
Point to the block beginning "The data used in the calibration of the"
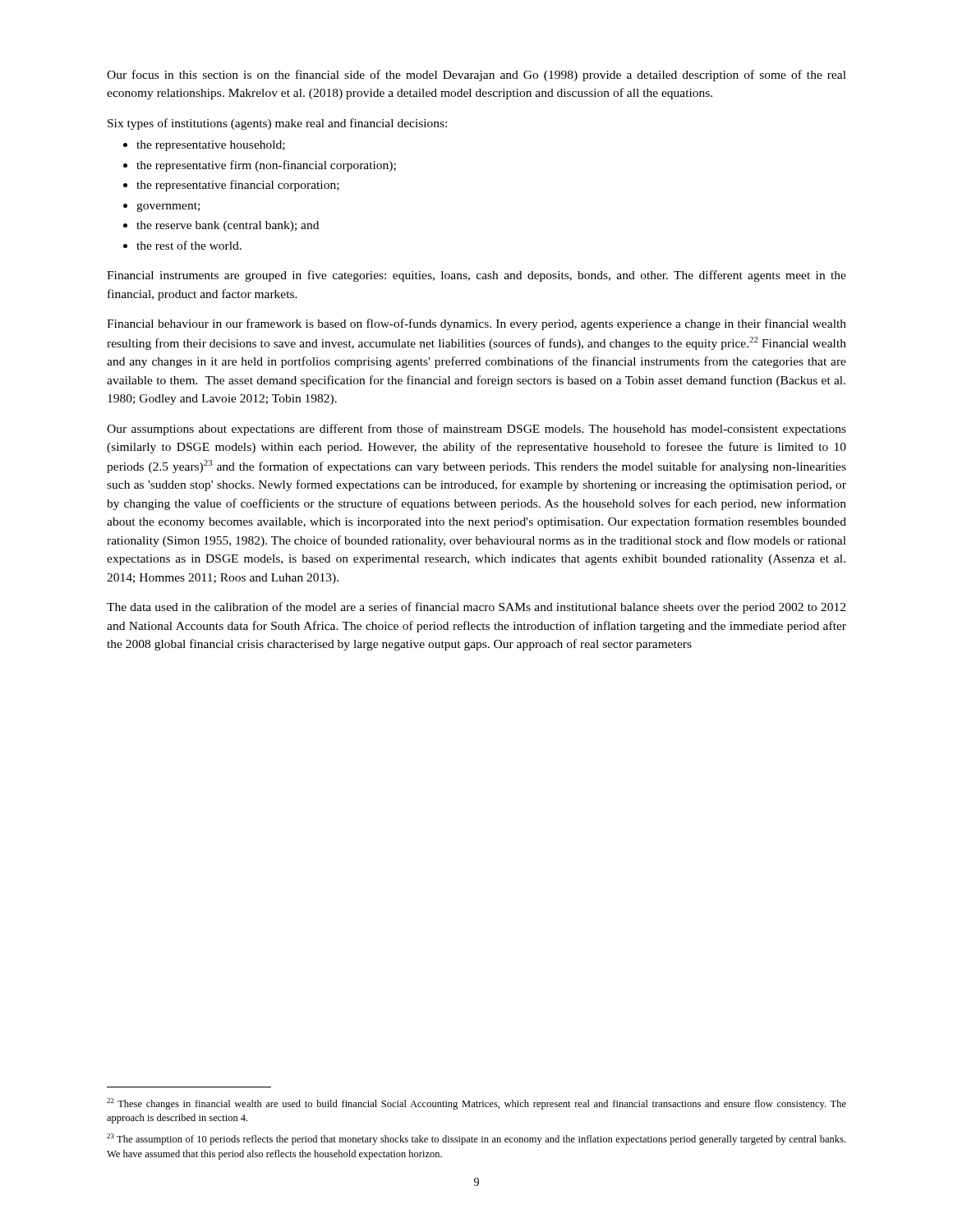coord(476,625)
